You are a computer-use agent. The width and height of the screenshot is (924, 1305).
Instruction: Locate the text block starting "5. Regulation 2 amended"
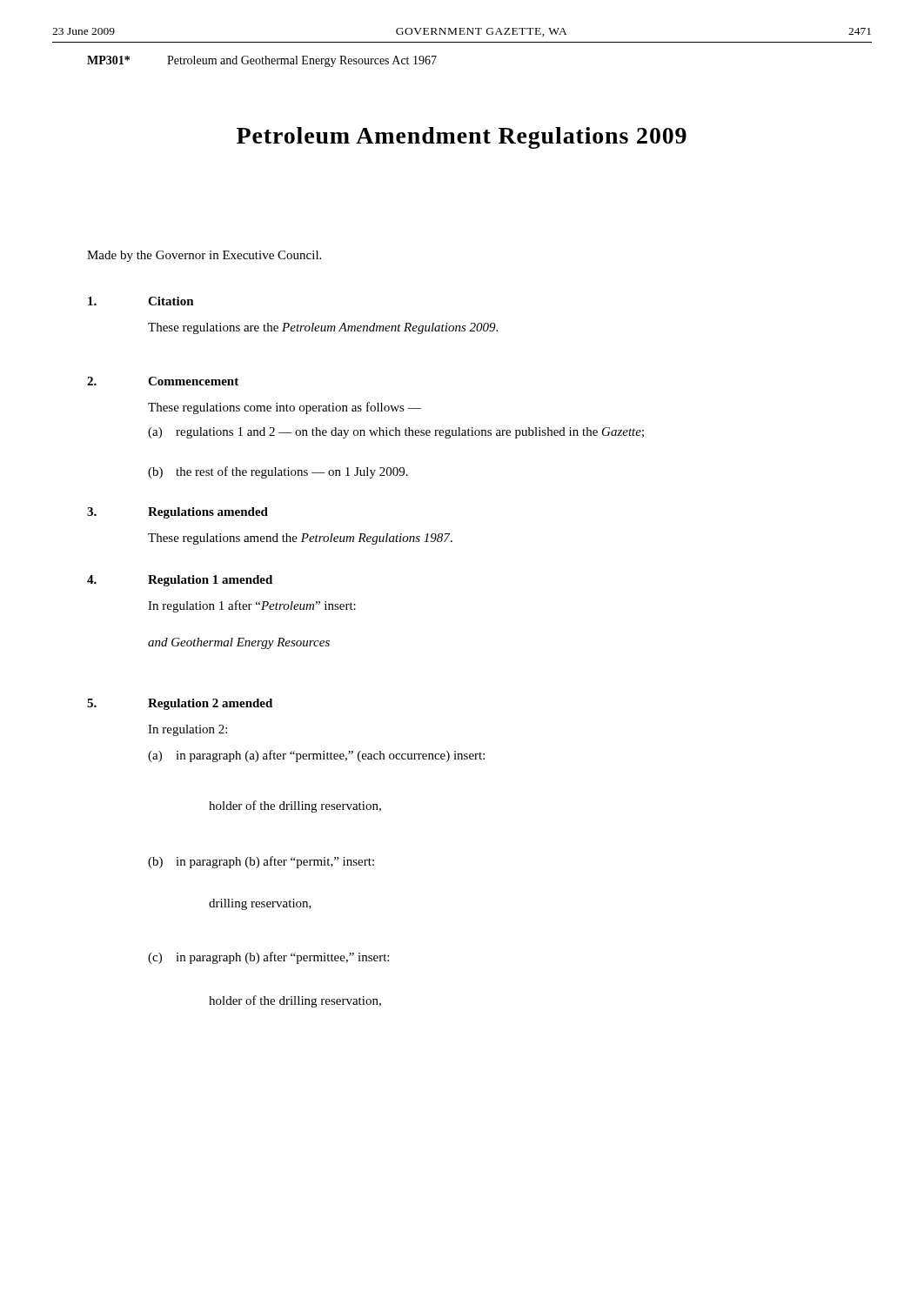180,703
